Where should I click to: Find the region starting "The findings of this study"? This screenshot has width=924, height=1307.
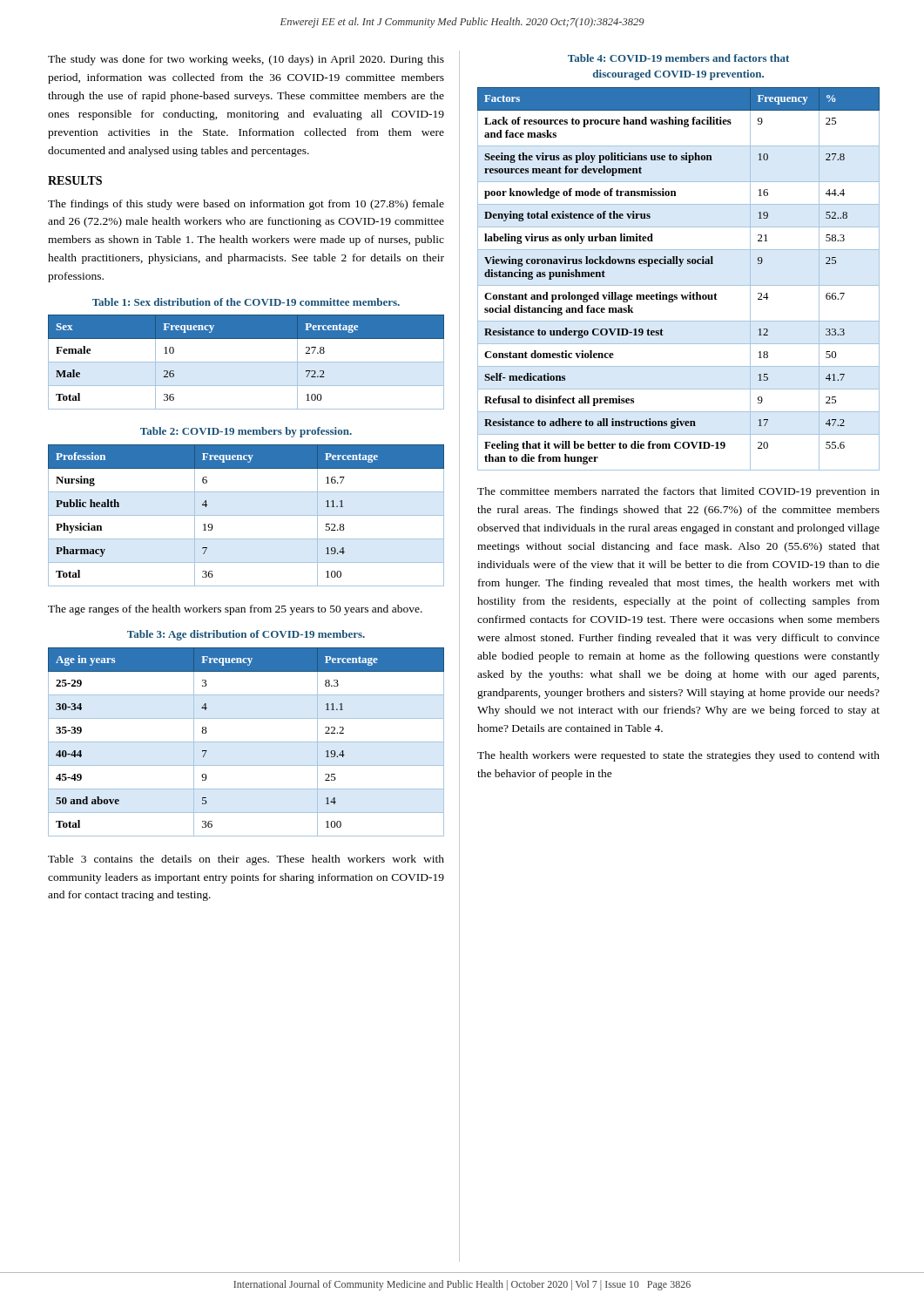tap(246, 240)
